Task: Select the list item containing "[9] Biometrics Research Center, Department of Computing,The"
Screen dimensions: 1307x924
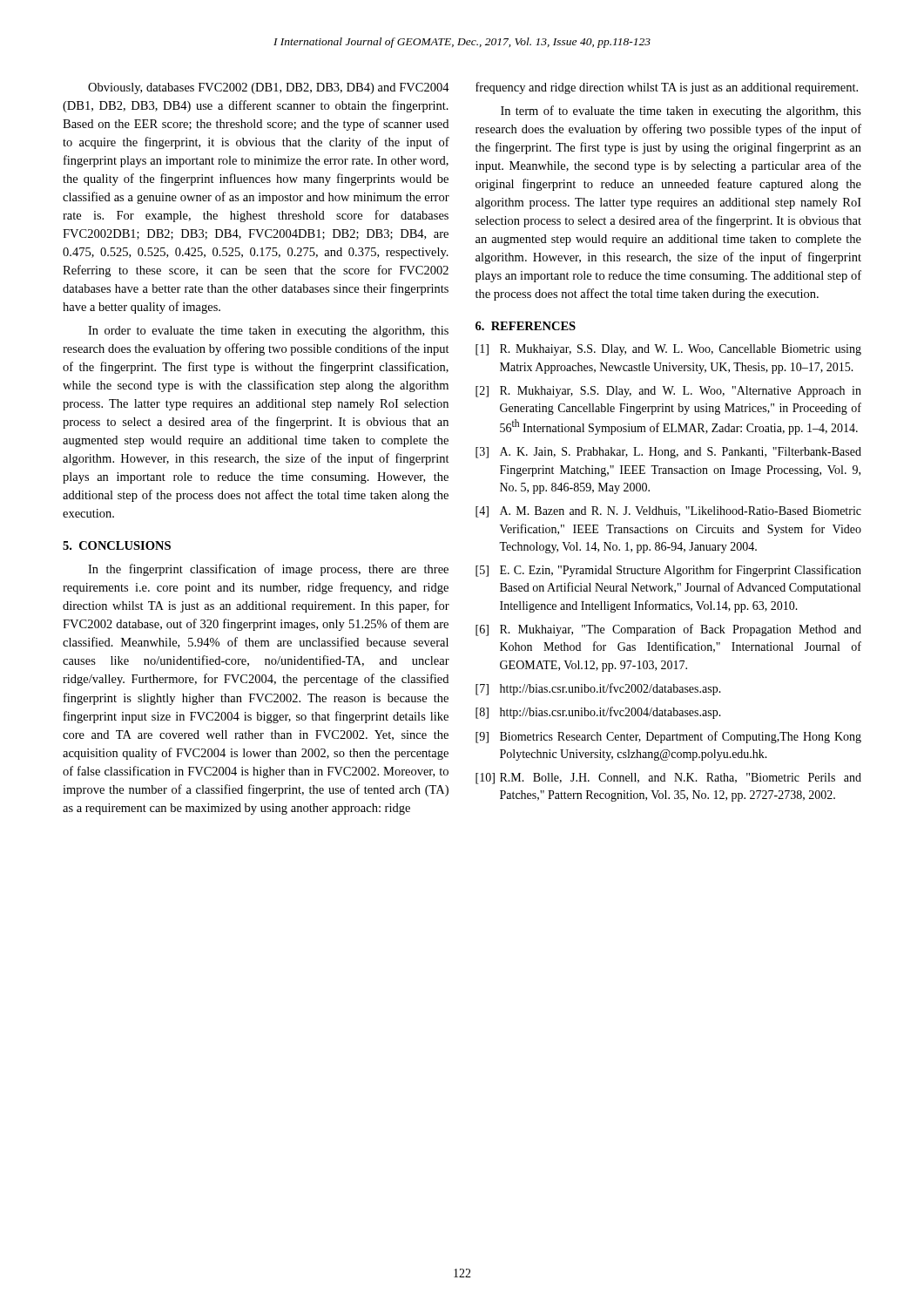Action: pos(668,746)
